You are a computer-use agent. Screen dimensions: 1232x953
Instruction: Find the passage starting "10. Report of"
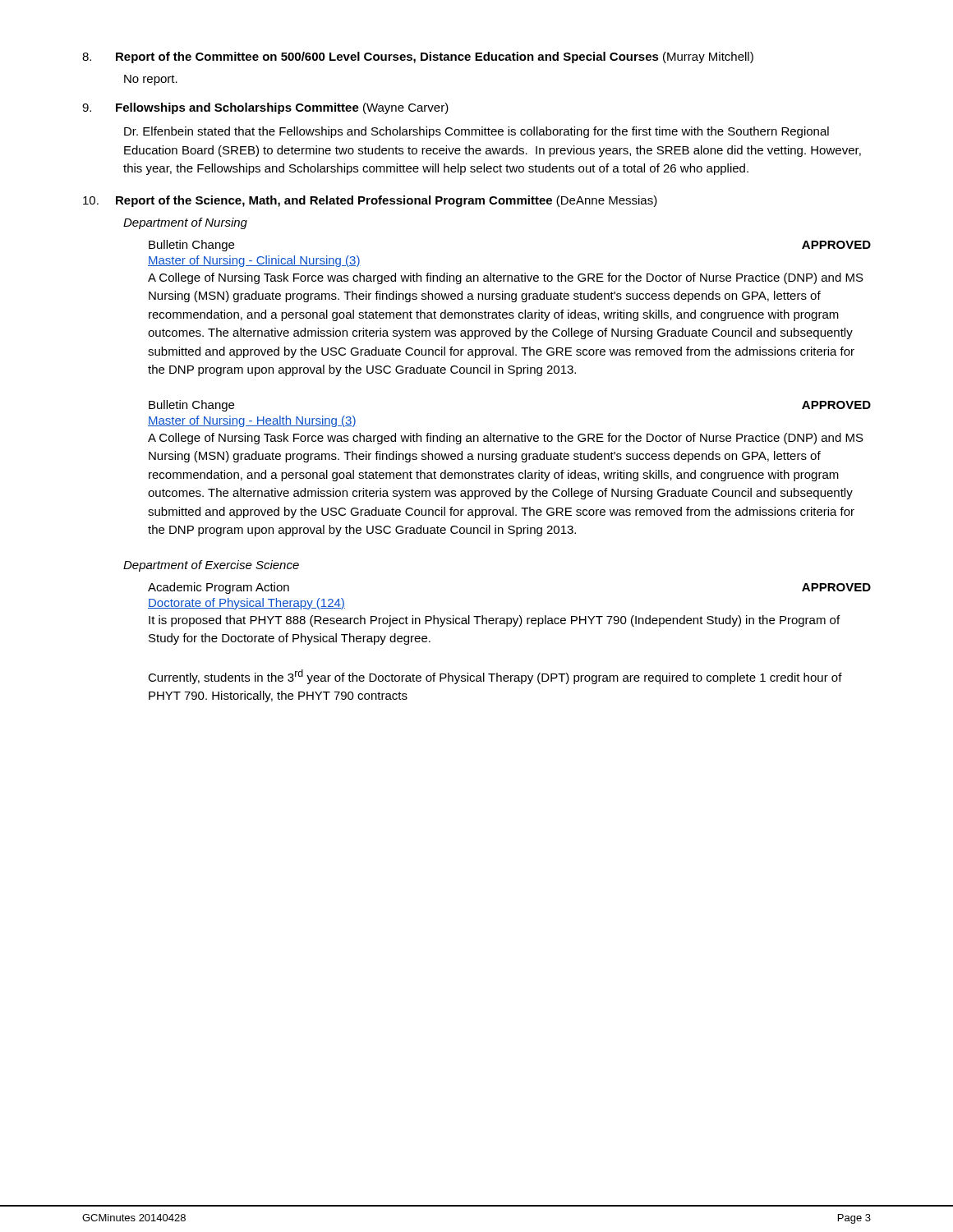[x=370, y=200]
